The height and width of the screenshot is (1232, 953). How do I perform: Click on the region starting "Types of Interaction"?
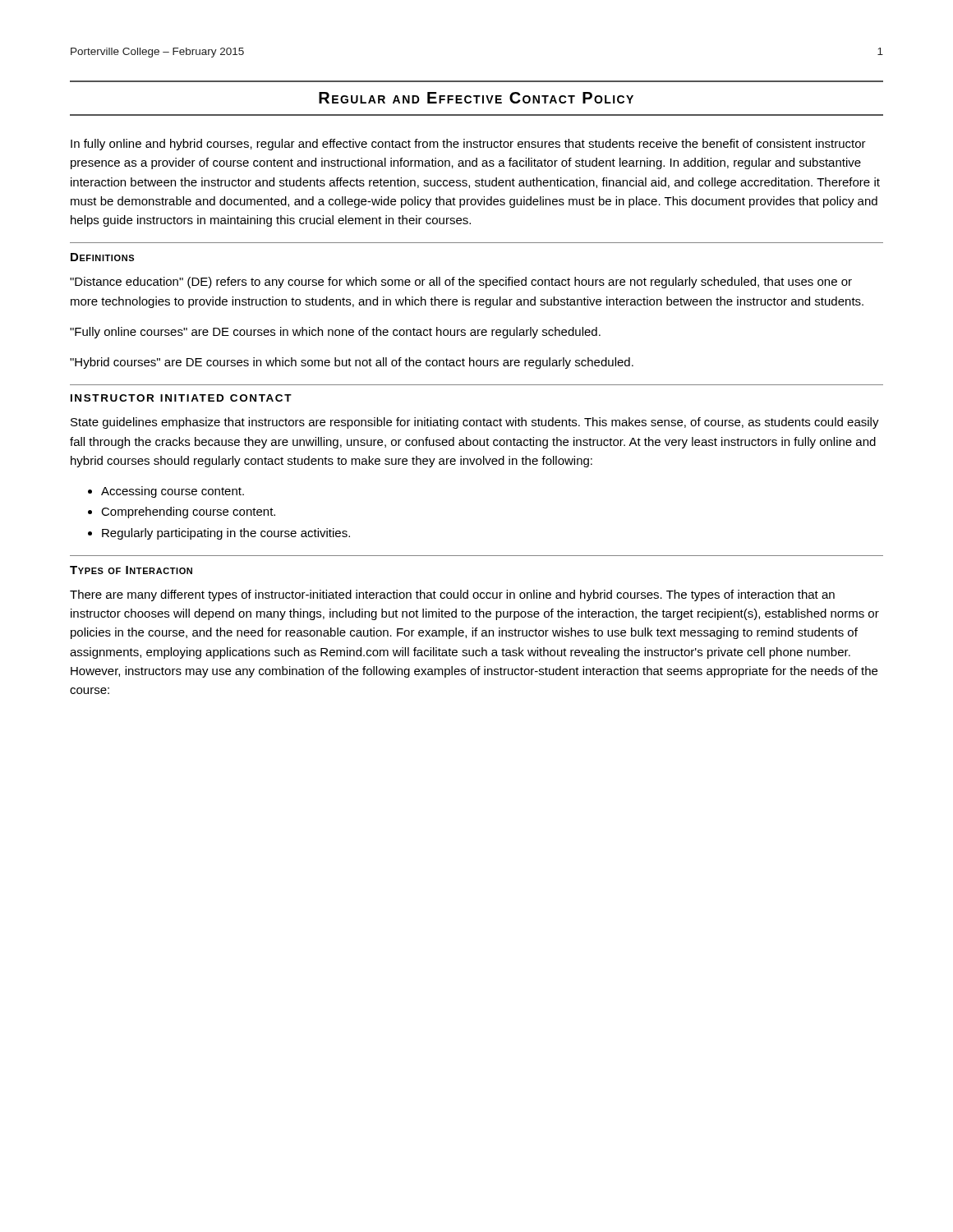pos(132,569)
